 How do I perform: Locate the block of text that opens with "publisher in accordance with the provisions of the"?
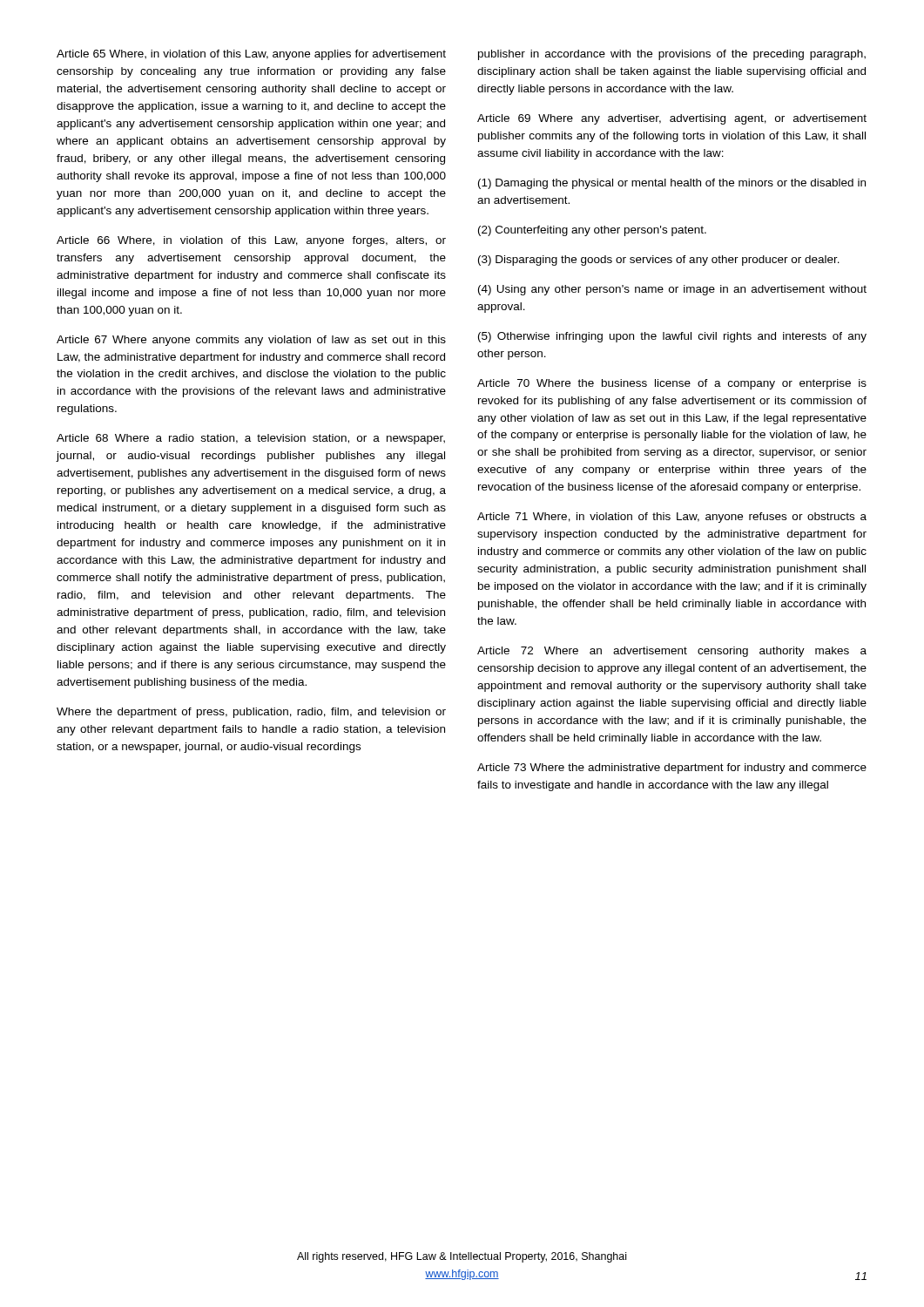(x=672, y=71)
